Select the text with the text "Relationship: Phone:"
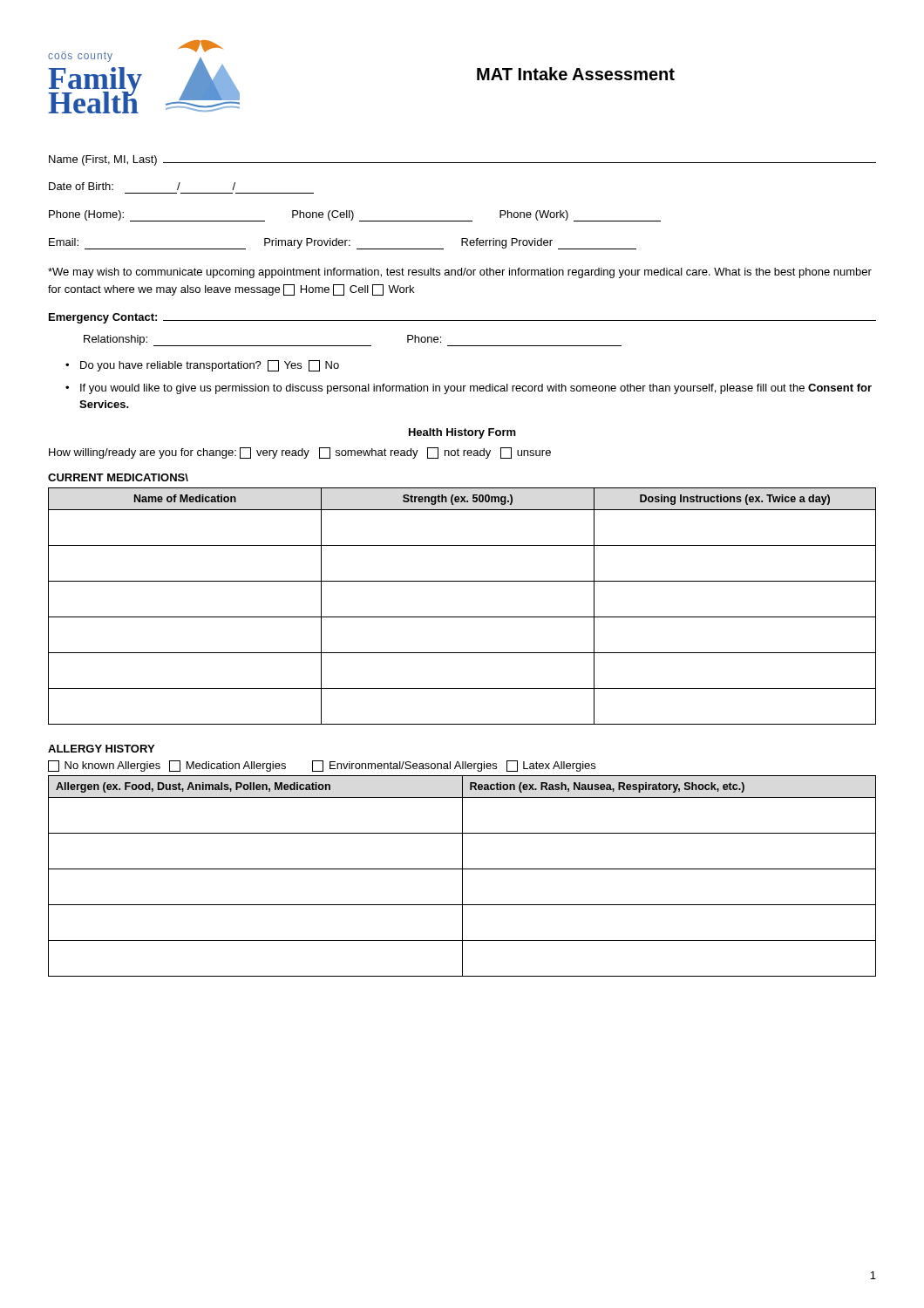The width and height of the screenshot is (924, 1308). (352, 339)
